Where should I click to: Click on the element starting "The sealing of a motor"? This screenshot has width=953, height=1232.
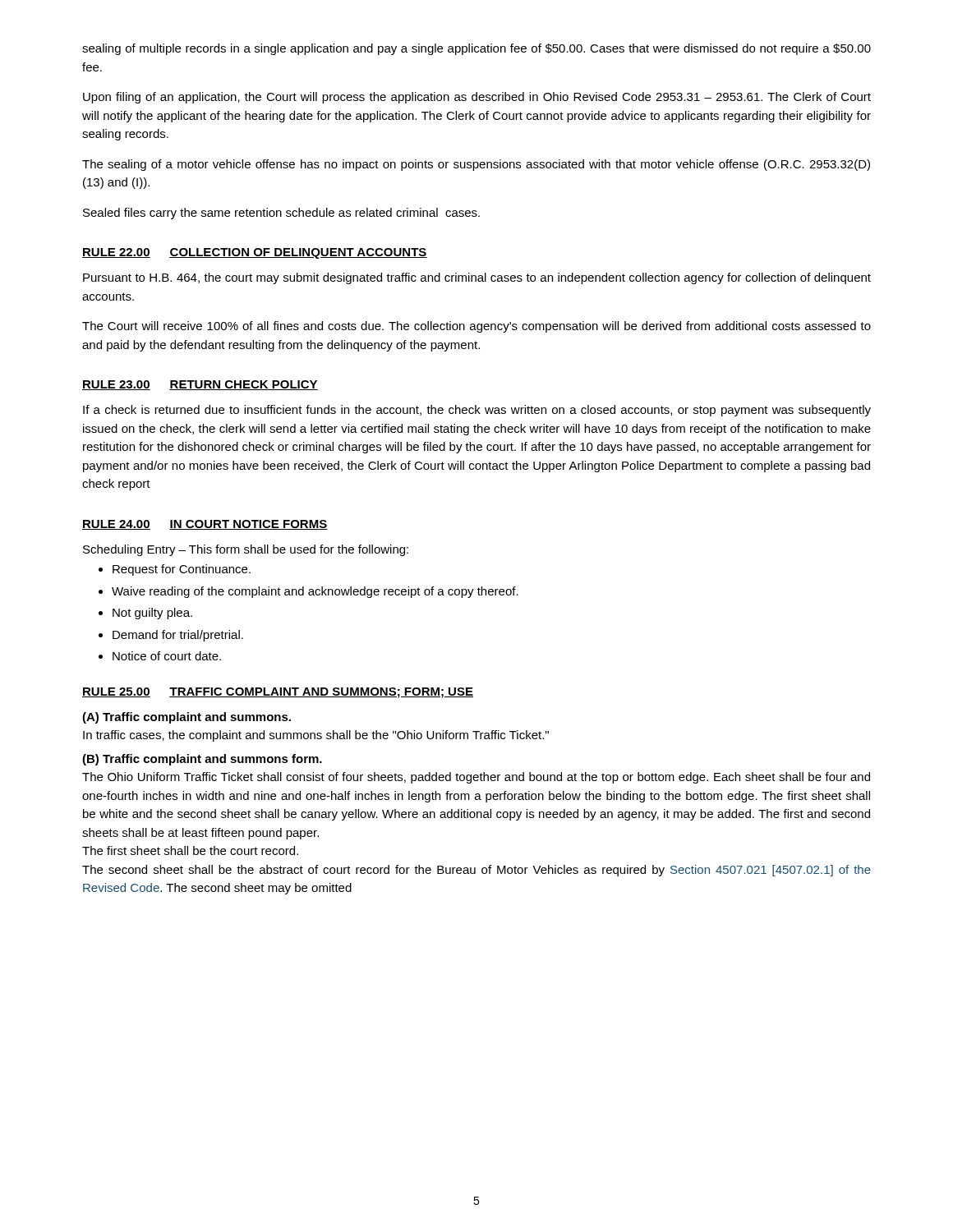coord(476,173)
